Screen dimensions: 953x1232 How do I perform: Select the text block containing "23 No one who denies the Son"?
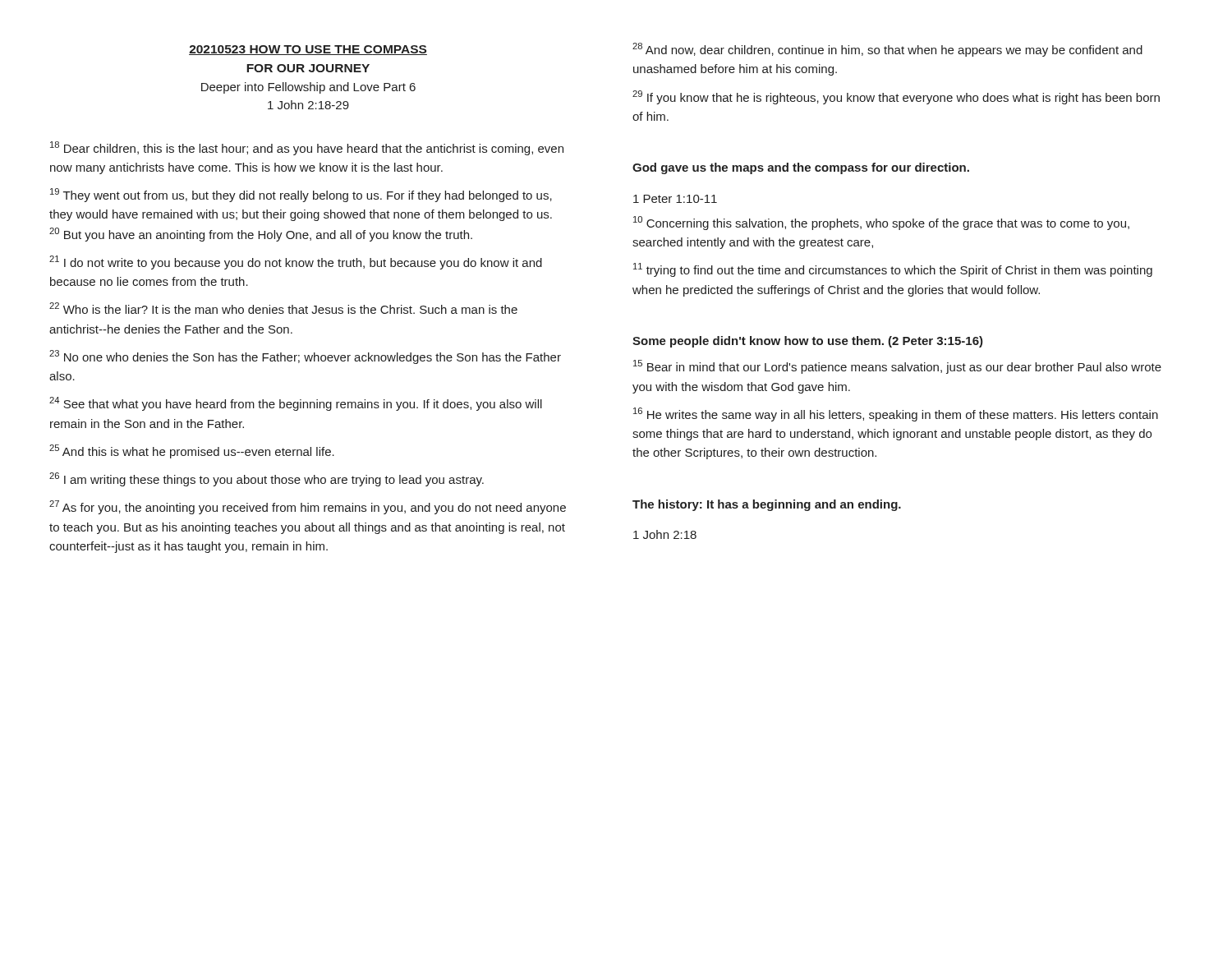coord(305,365)
